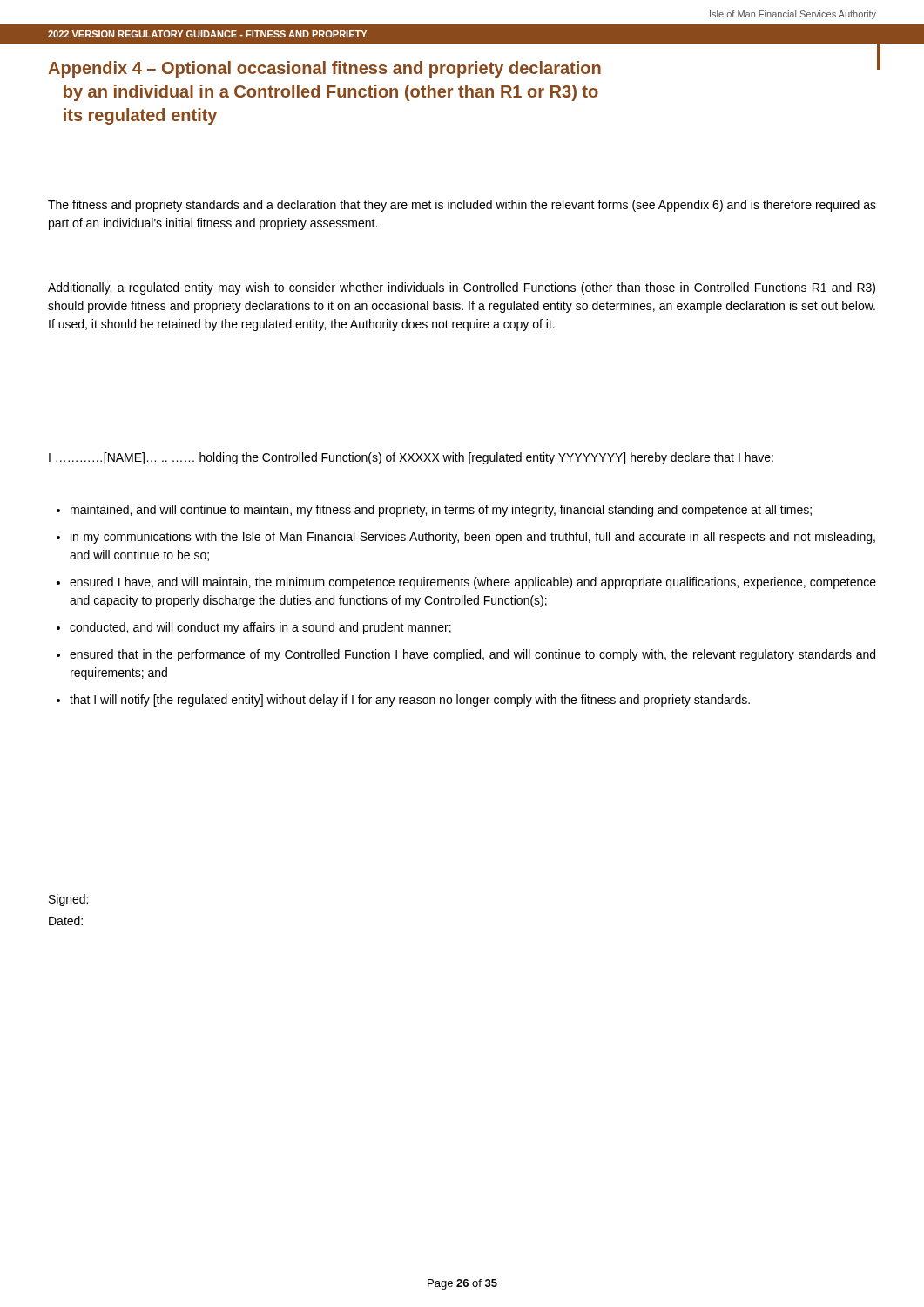Click on the title that says "Appendix 4 – Optional"
The width and height of the screenshot is (924, 1307).
[x=462, y=92]
